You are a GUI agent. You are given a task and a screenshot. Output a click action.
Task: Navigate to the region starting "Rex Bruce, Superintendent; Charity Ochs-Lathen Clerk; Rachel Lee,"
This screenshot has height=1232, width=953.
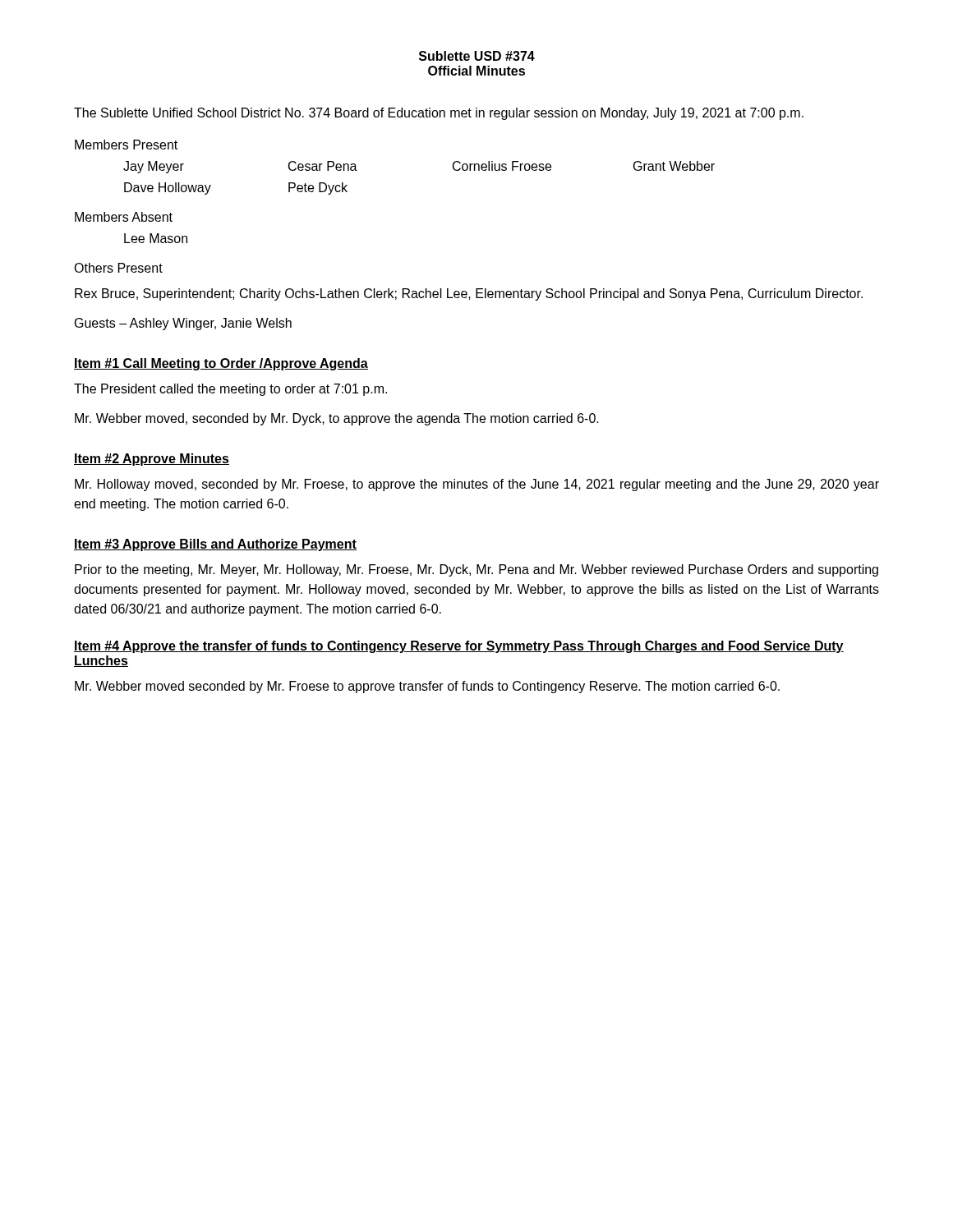pos(469,294)
